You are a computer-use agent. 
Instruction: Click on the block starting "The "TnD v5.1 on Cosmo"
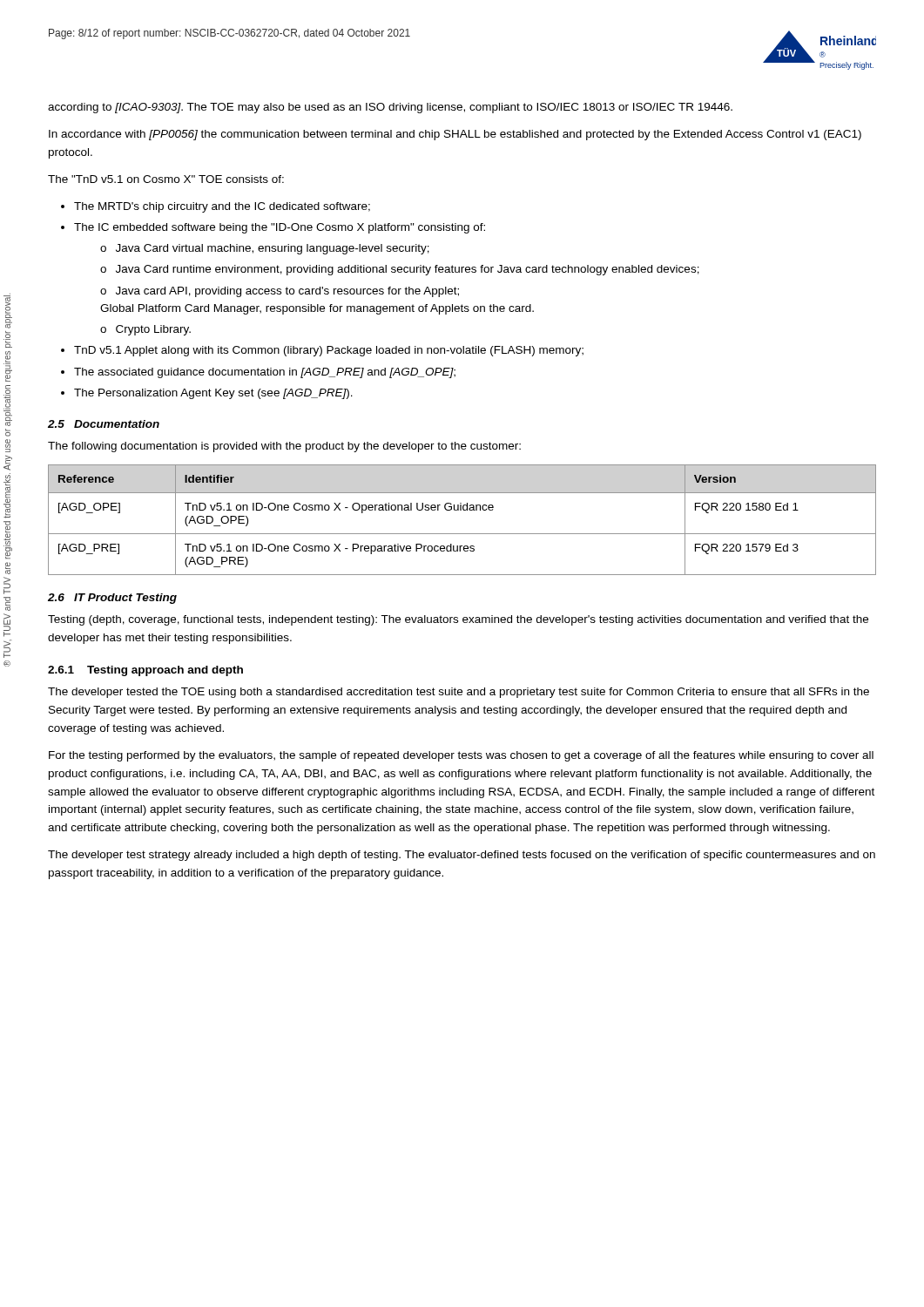click(166, 179)
